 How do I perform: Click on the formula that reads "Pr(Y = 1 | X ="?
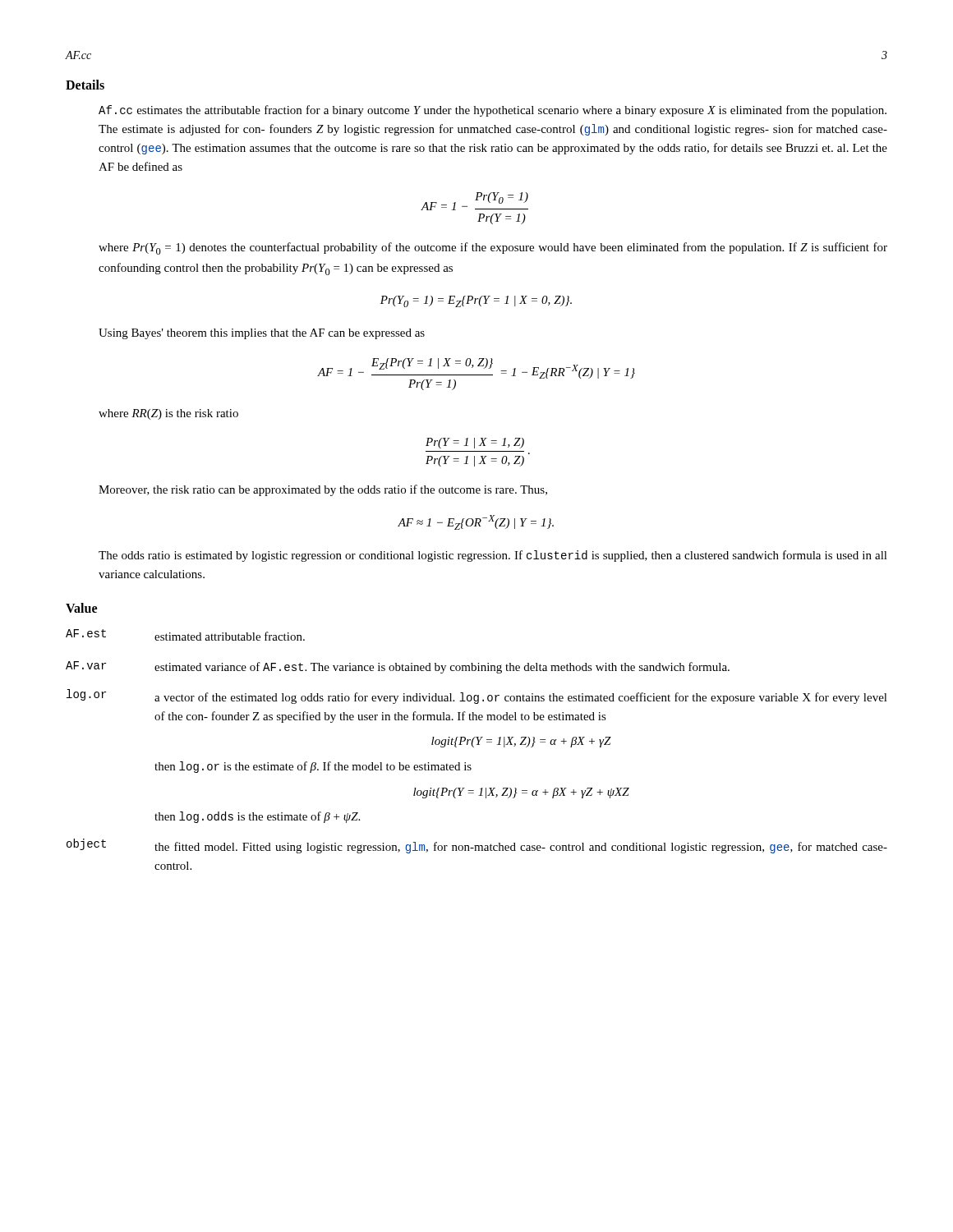click(x=478, y=451)
